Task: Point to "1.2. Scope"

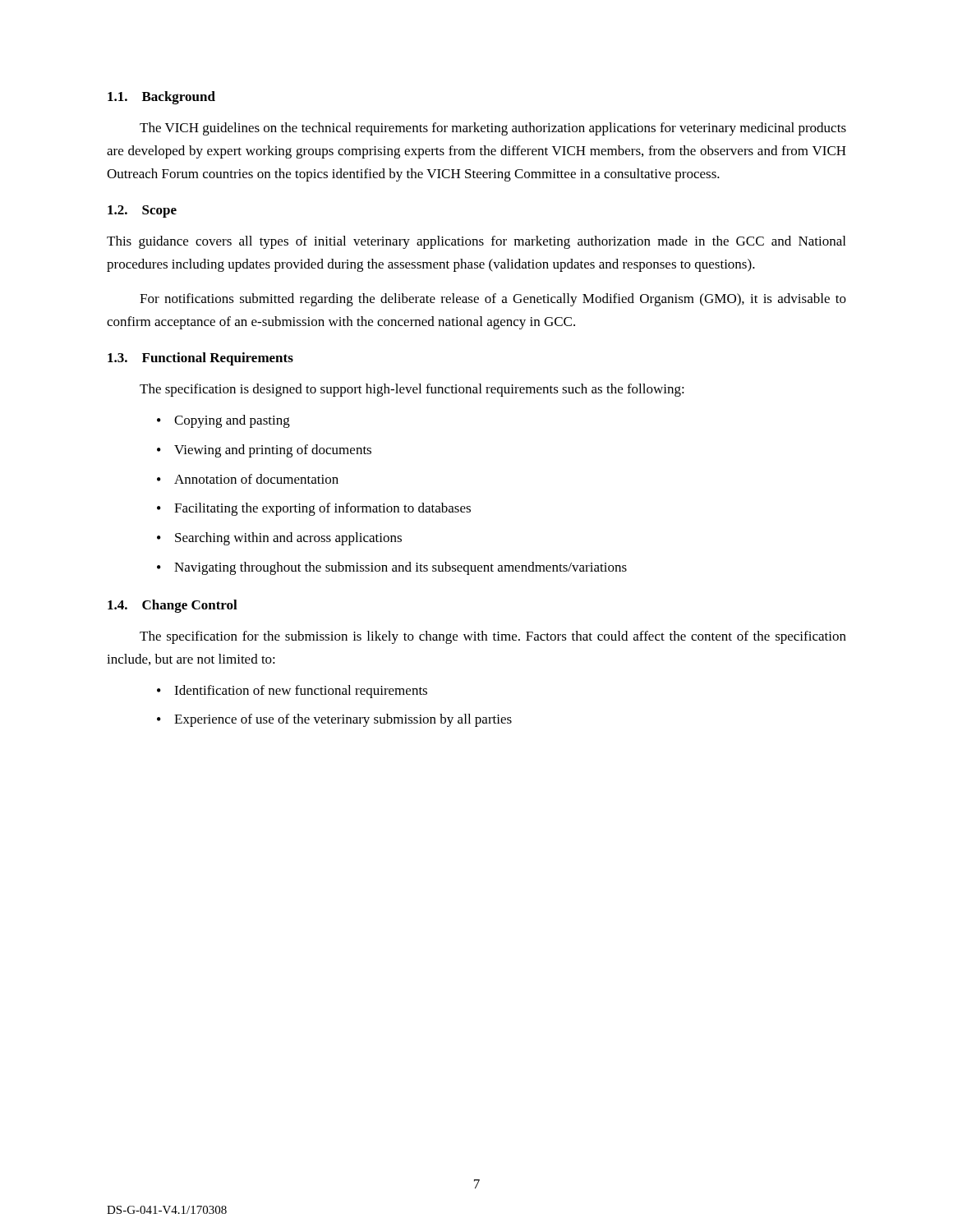Action: (x=142, y=210)
